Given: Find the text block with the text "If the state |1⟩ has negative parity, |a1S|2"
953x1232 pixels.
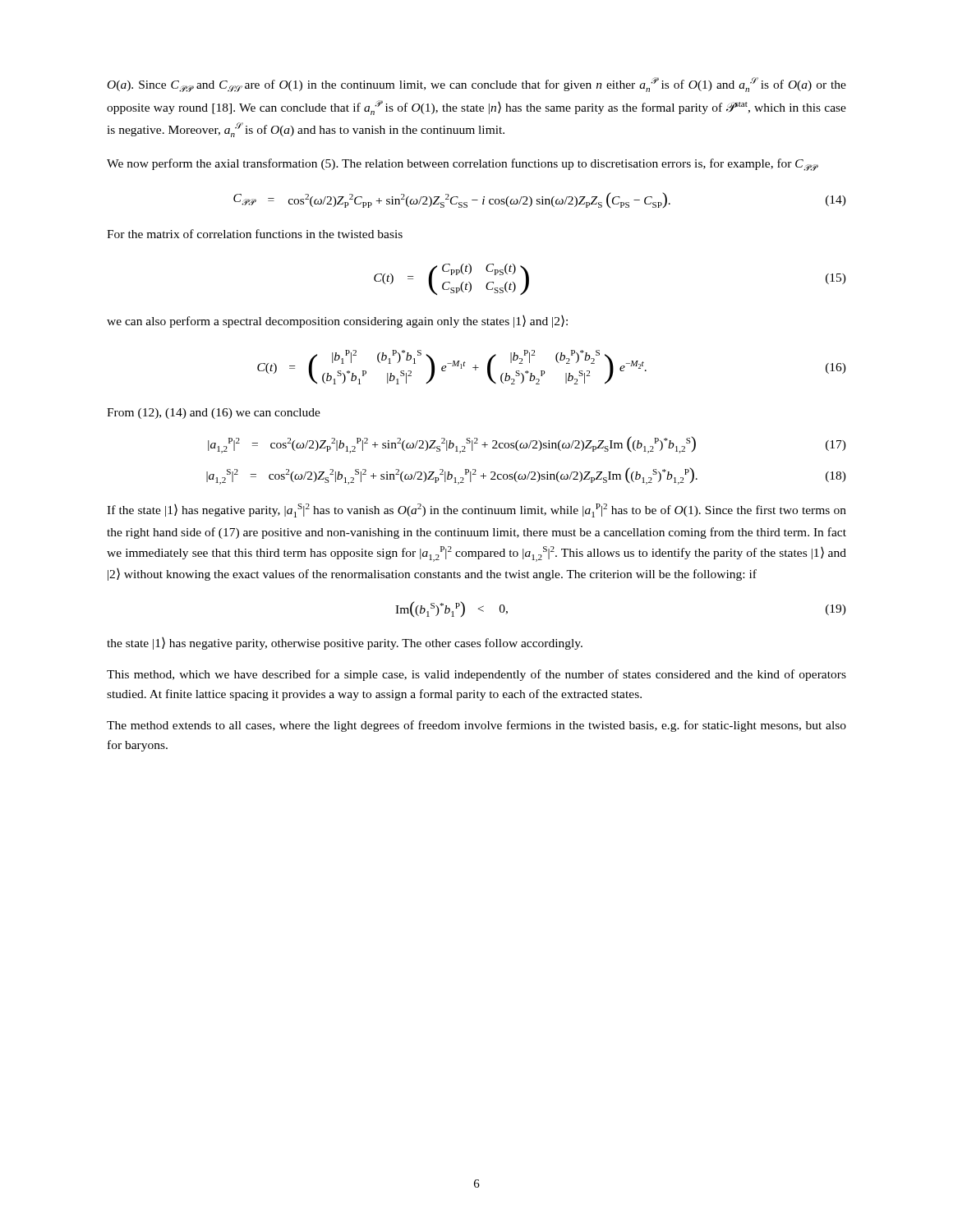Looking at the screenshot, I should click(476, 541).
